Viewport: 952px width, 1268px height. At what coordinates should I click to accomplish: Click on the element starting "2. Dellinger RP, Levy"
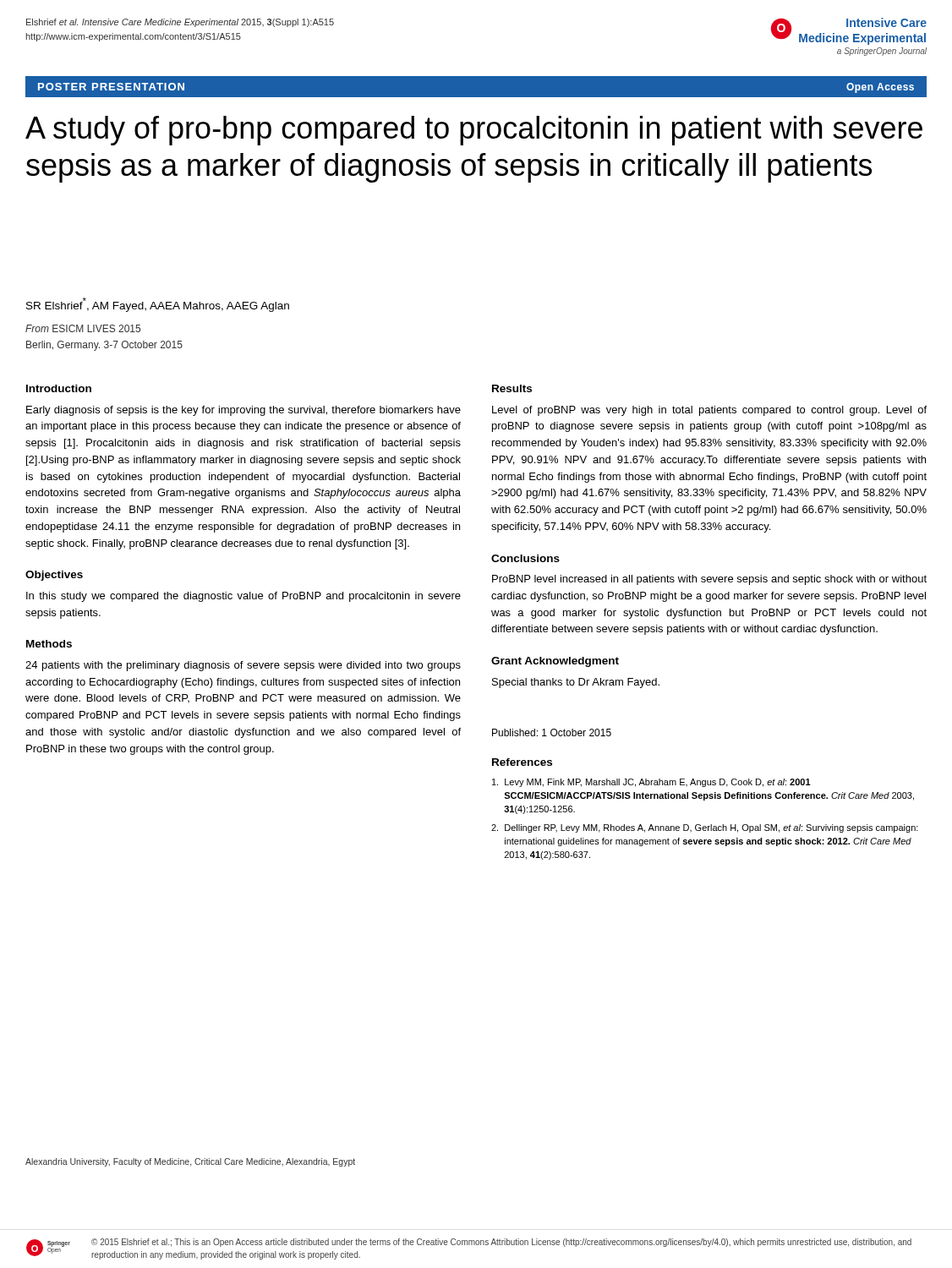[709, 841]
